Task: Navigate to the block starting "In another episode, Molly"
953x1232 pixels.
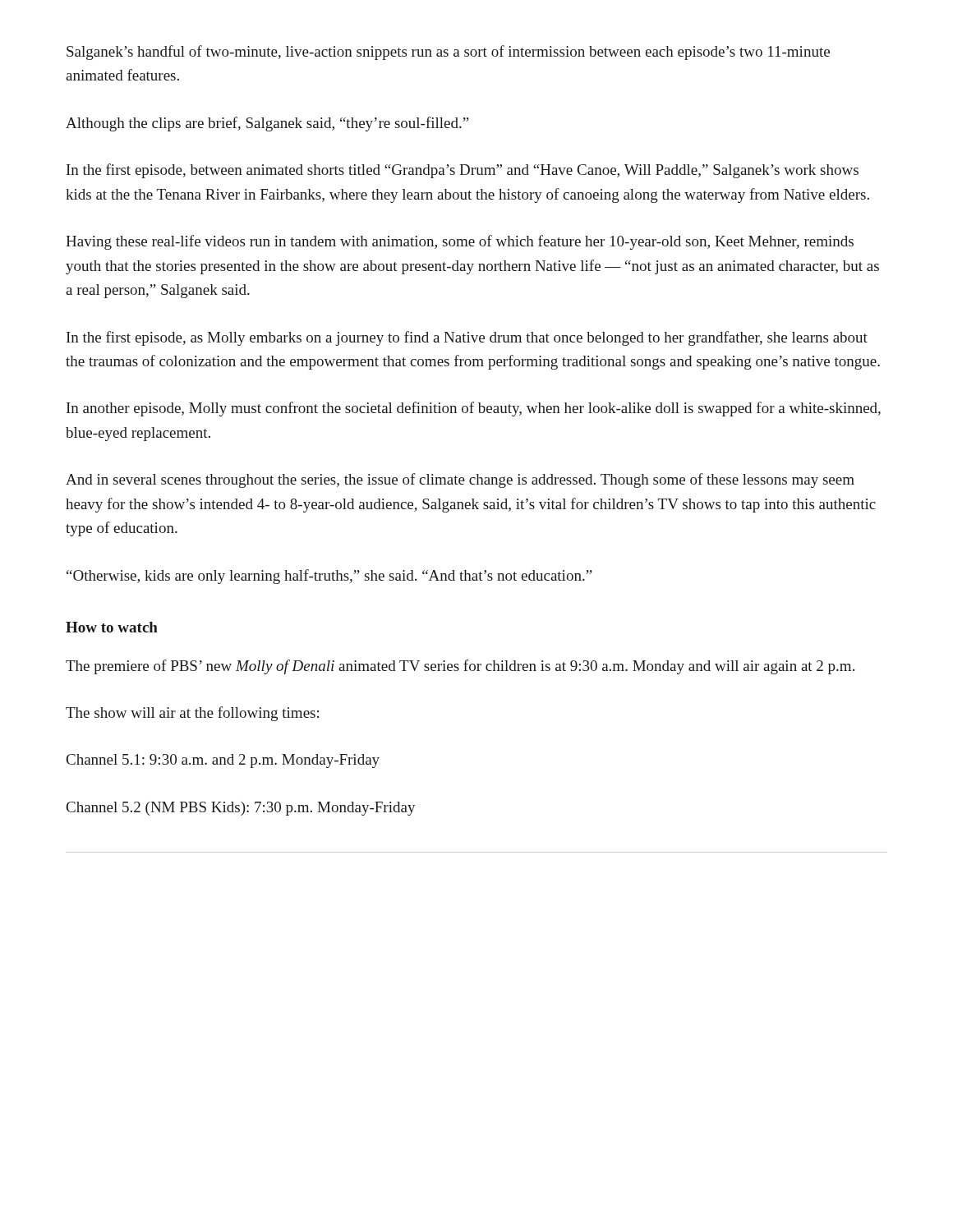Action: pos(474,420)
